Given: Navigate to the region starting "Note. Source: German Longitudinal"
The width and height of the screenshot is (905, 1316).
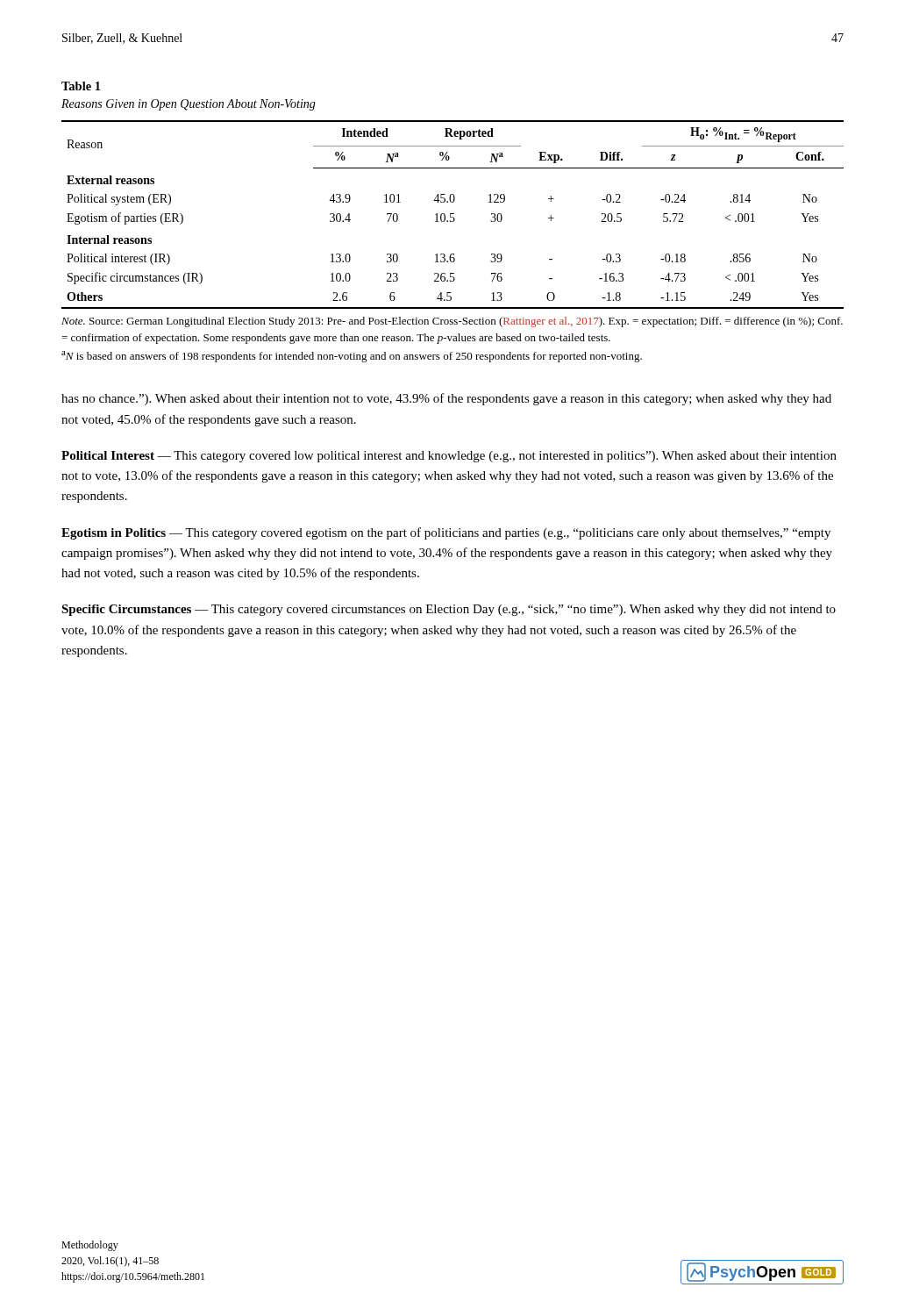Looking at the screenshot, I should tap(452, 338).
